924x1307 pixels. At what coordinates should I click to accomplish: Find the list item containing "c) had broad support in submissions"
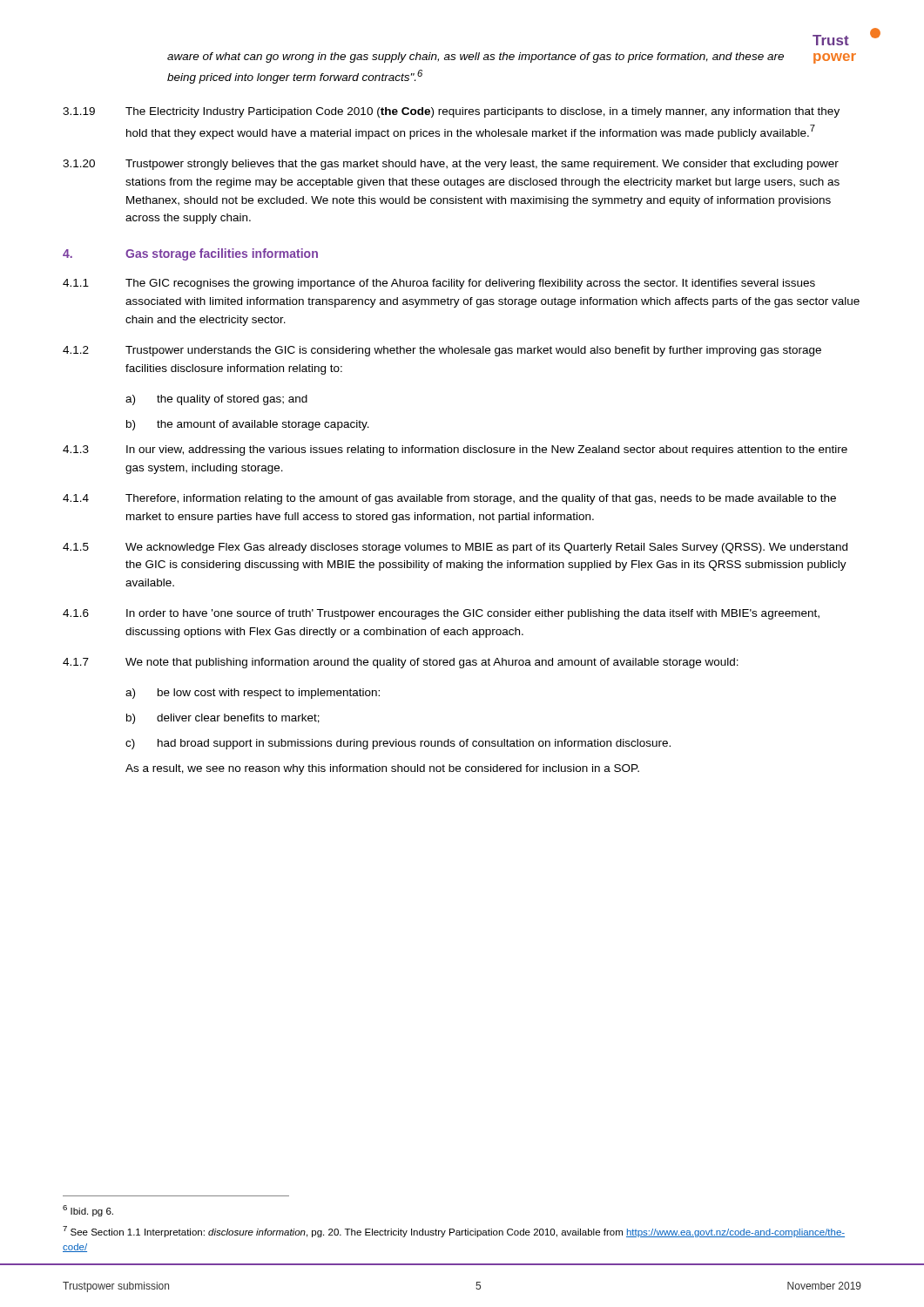click(x=493, y=744)
